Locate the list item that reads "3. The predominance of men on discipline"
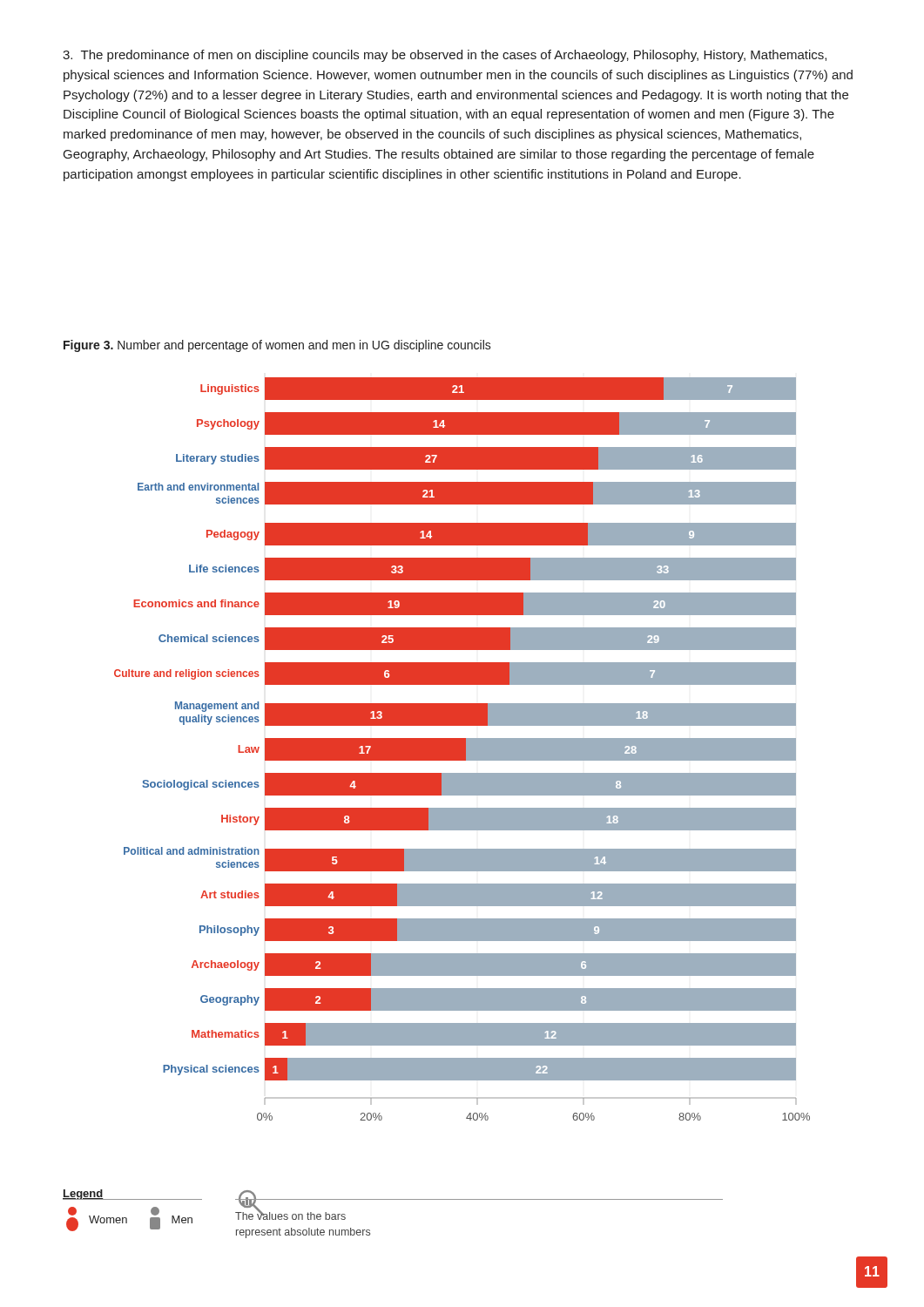 pos(458,114)
